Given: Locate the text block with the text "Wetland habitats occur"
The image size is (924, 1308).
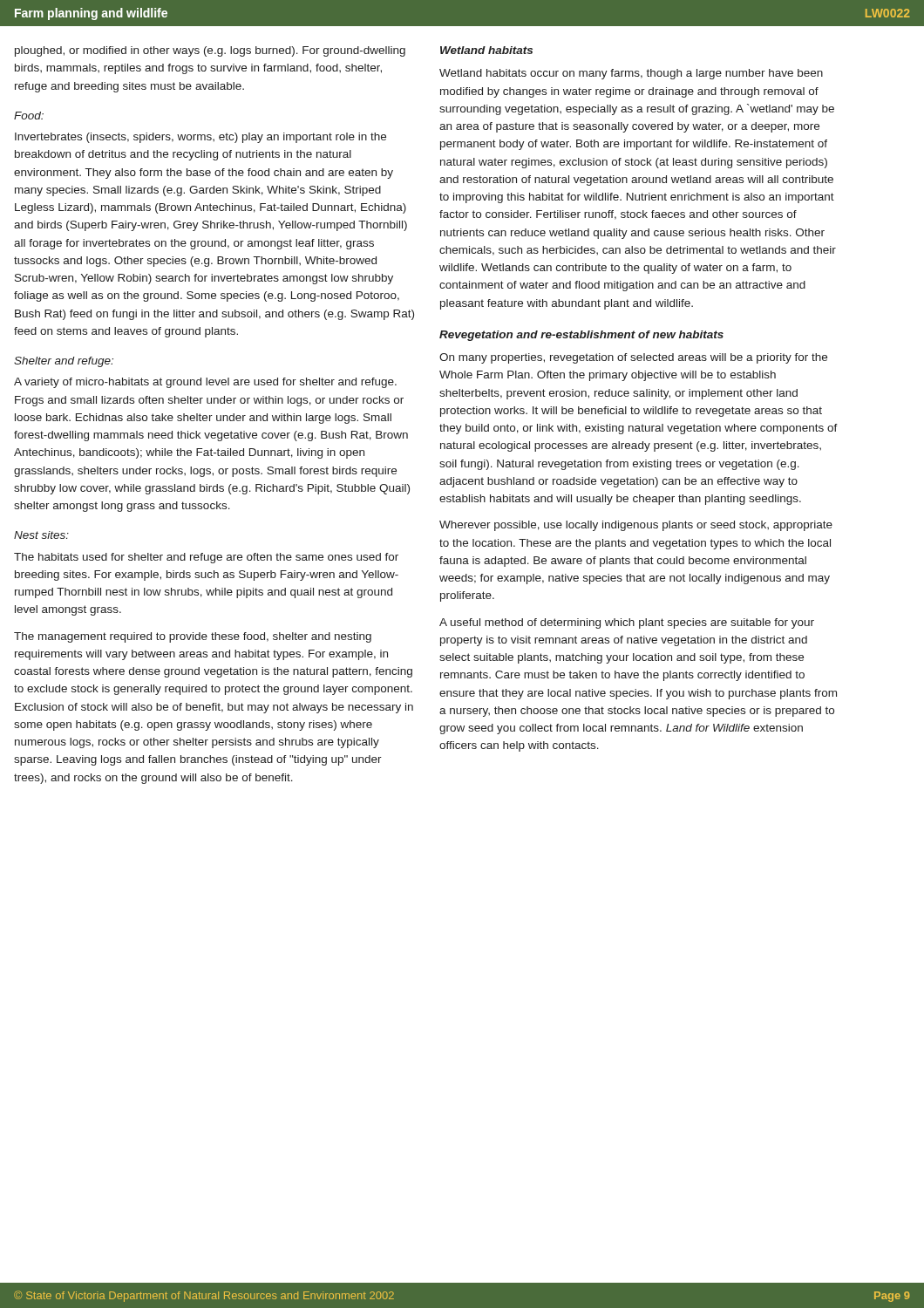Looking at the screenshot, I should [x=640, y=188].
